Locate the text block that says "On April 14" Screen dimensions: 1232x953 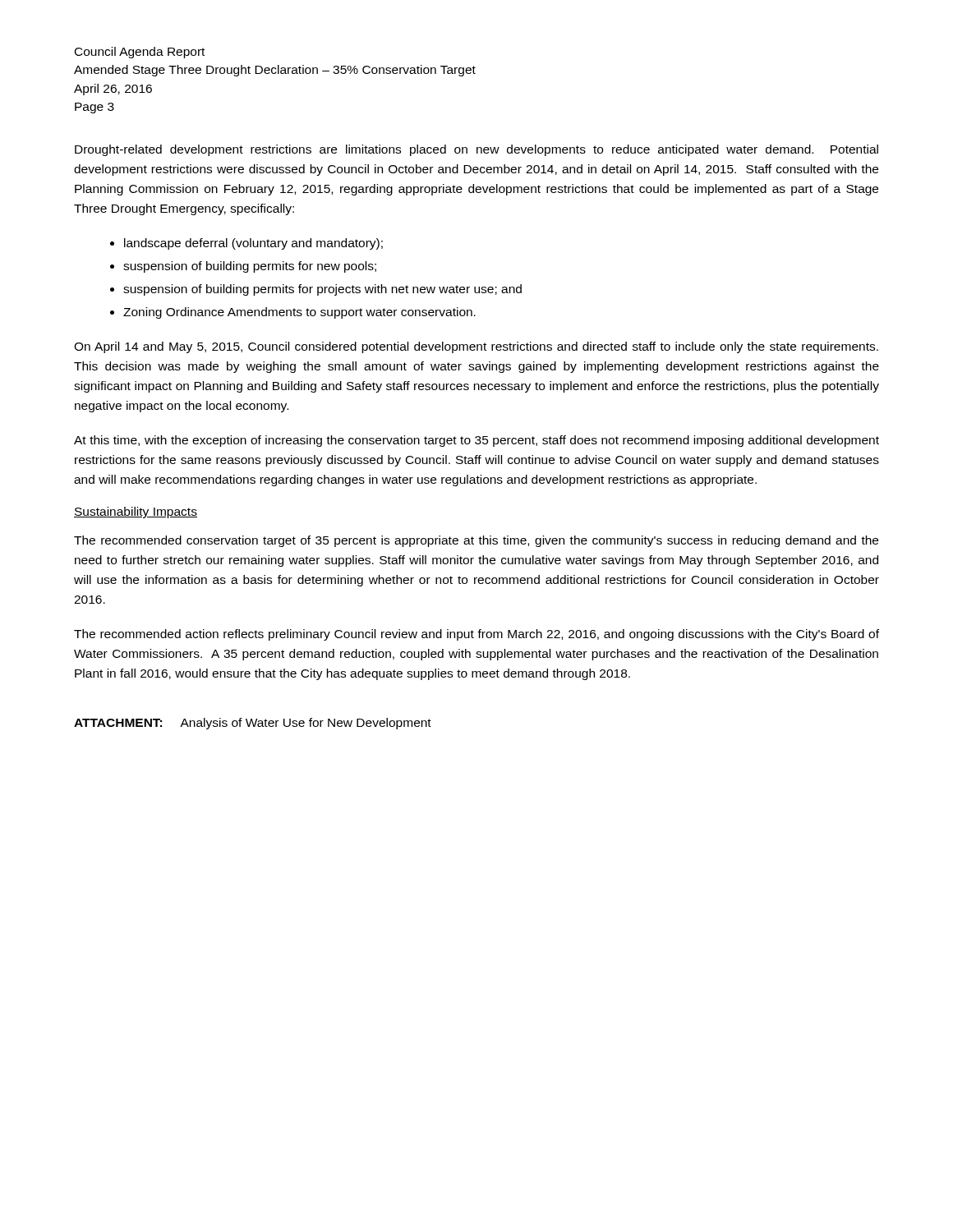tap(476, 376)
